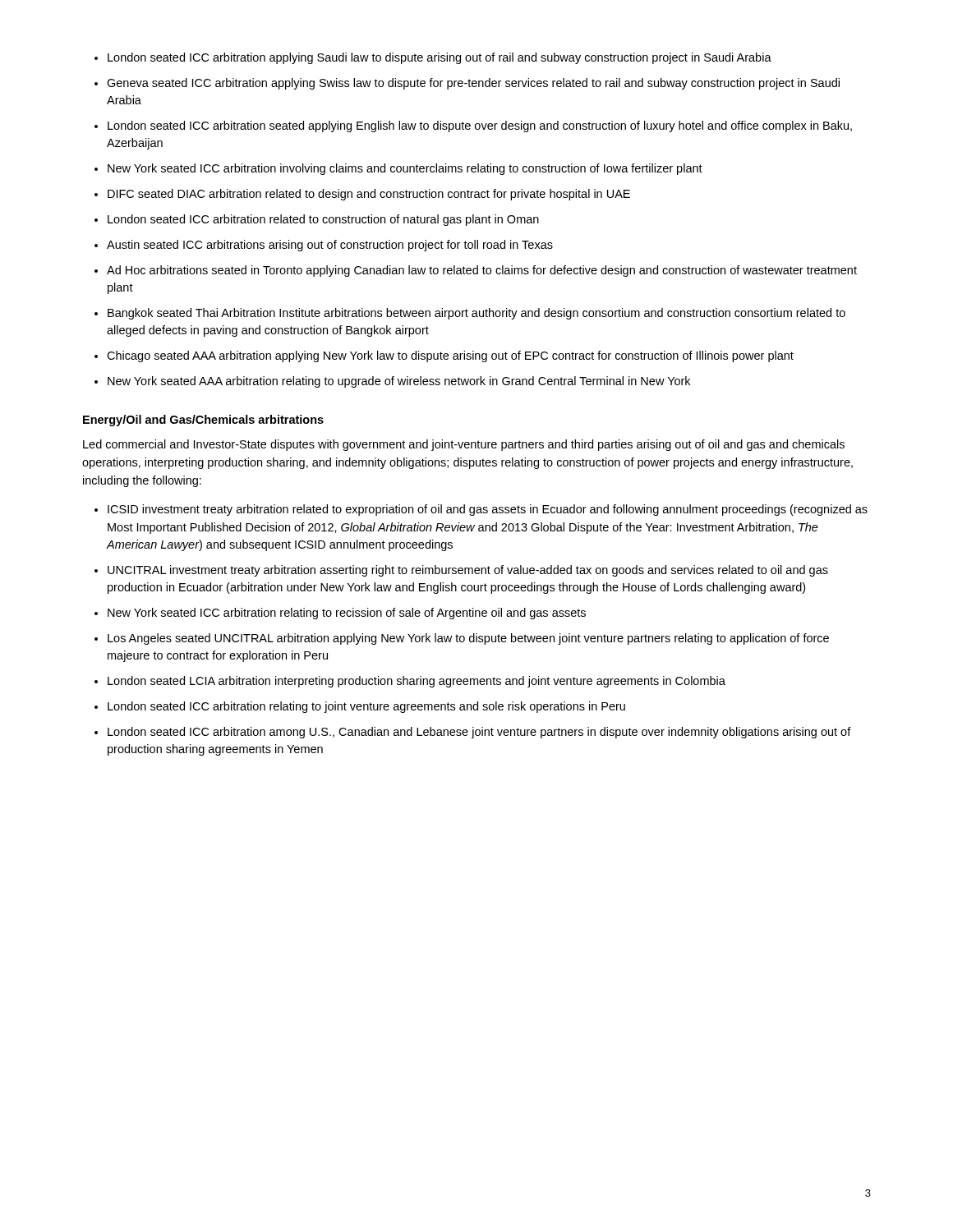Navigate to the text starting "DIFC seated DIAC arbitration"
Image resolution: width=953 pixels, height=1232 pixels.
(489, 194)
